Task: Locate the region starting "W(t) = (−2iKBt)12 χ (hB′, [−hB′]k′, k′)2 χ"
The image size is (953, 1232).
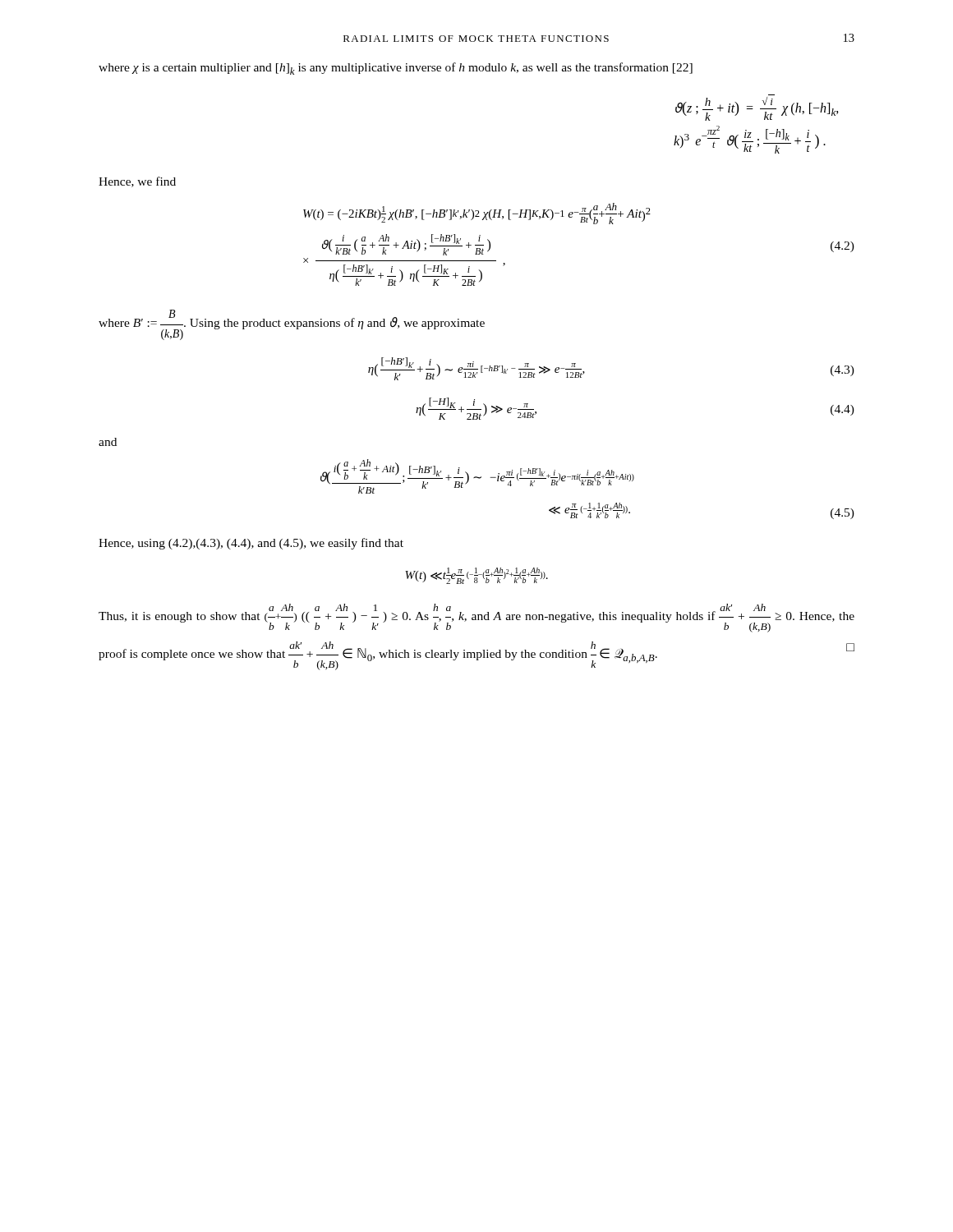Action: [x=476, y=246]
